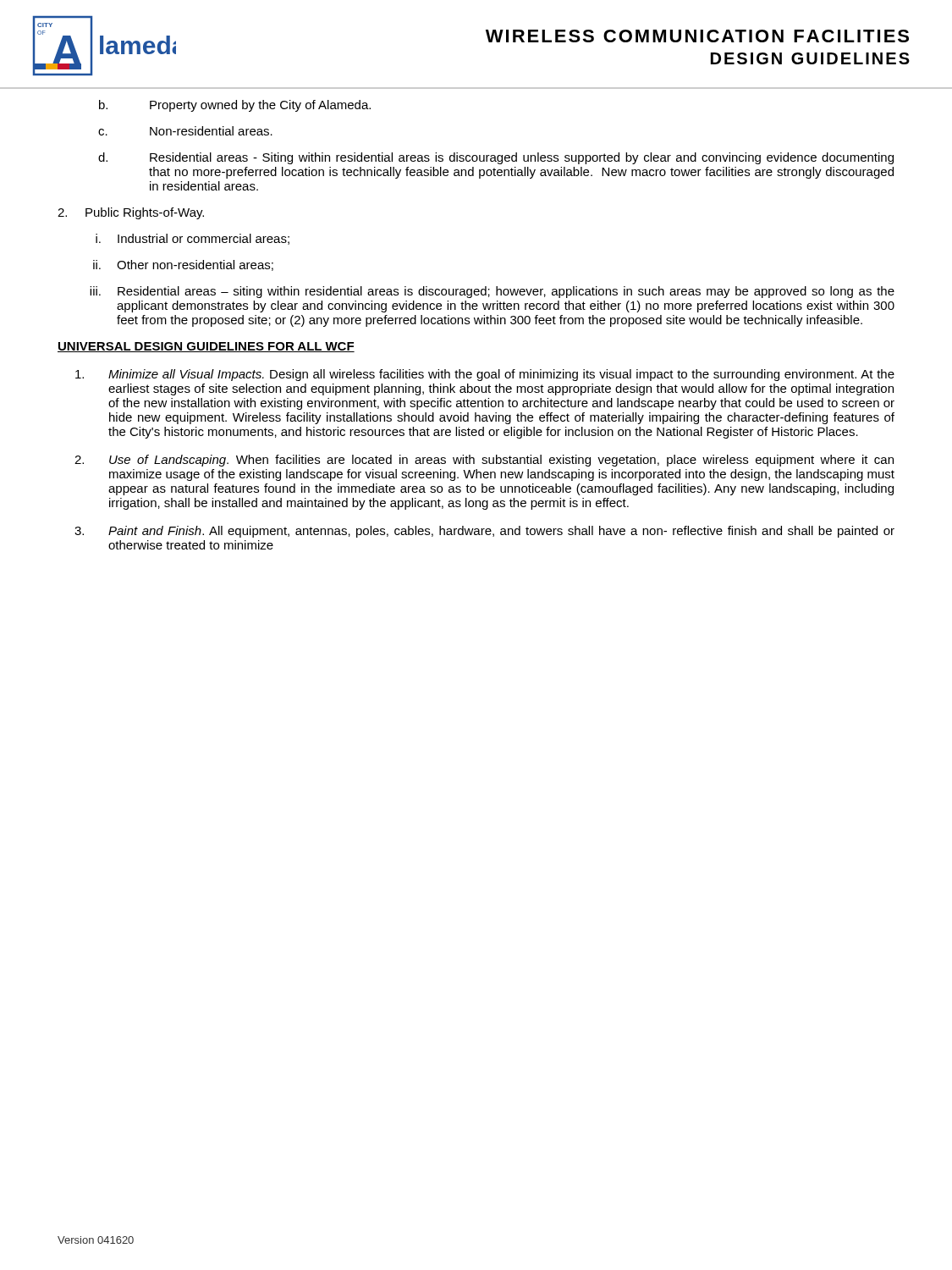
Task: Select the element starting "2. Use of Landscaping. When facilities are"
Action: (476, 481)
